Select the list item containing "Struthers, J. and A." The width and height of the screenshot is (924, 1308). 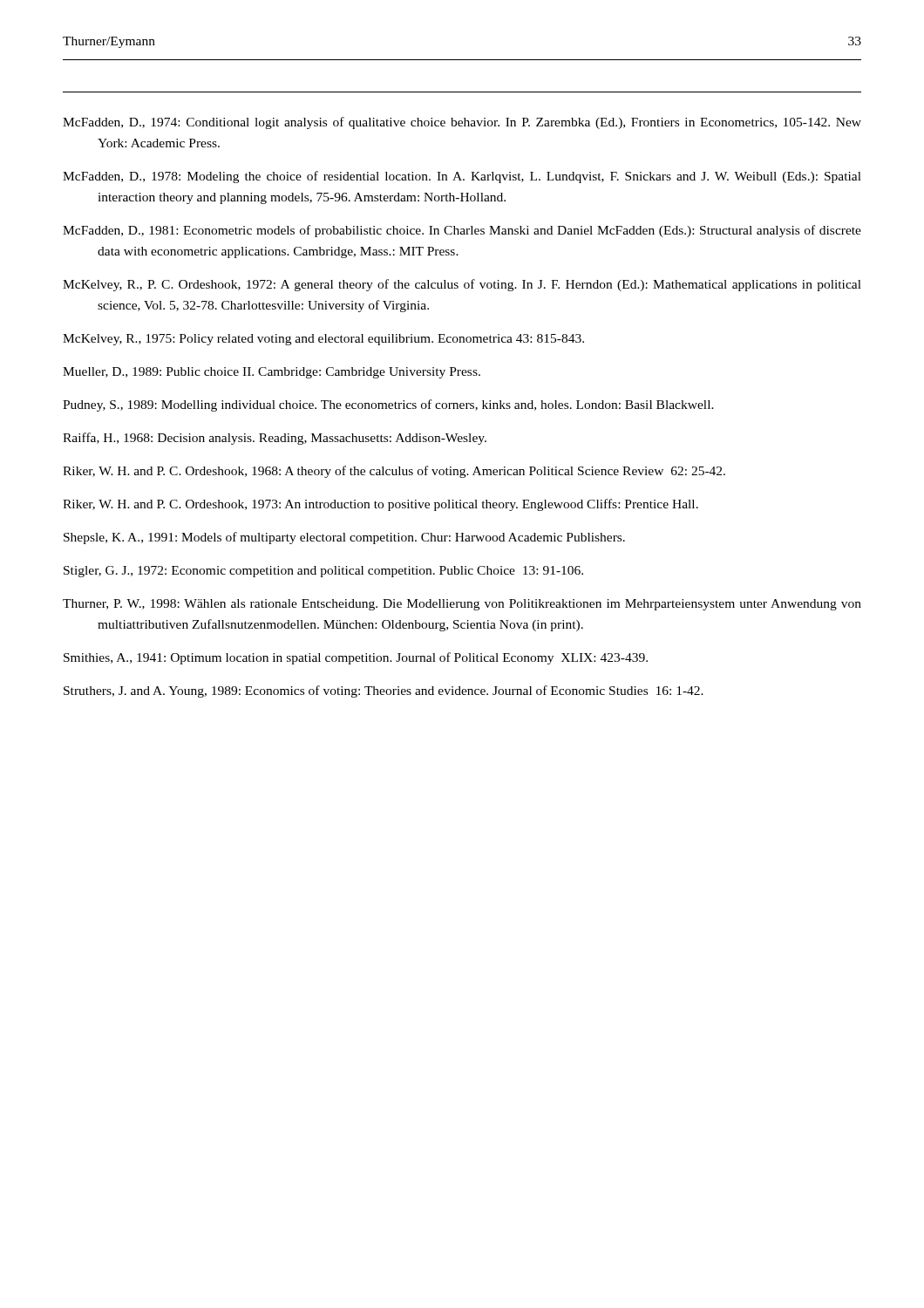pos(383,690)
